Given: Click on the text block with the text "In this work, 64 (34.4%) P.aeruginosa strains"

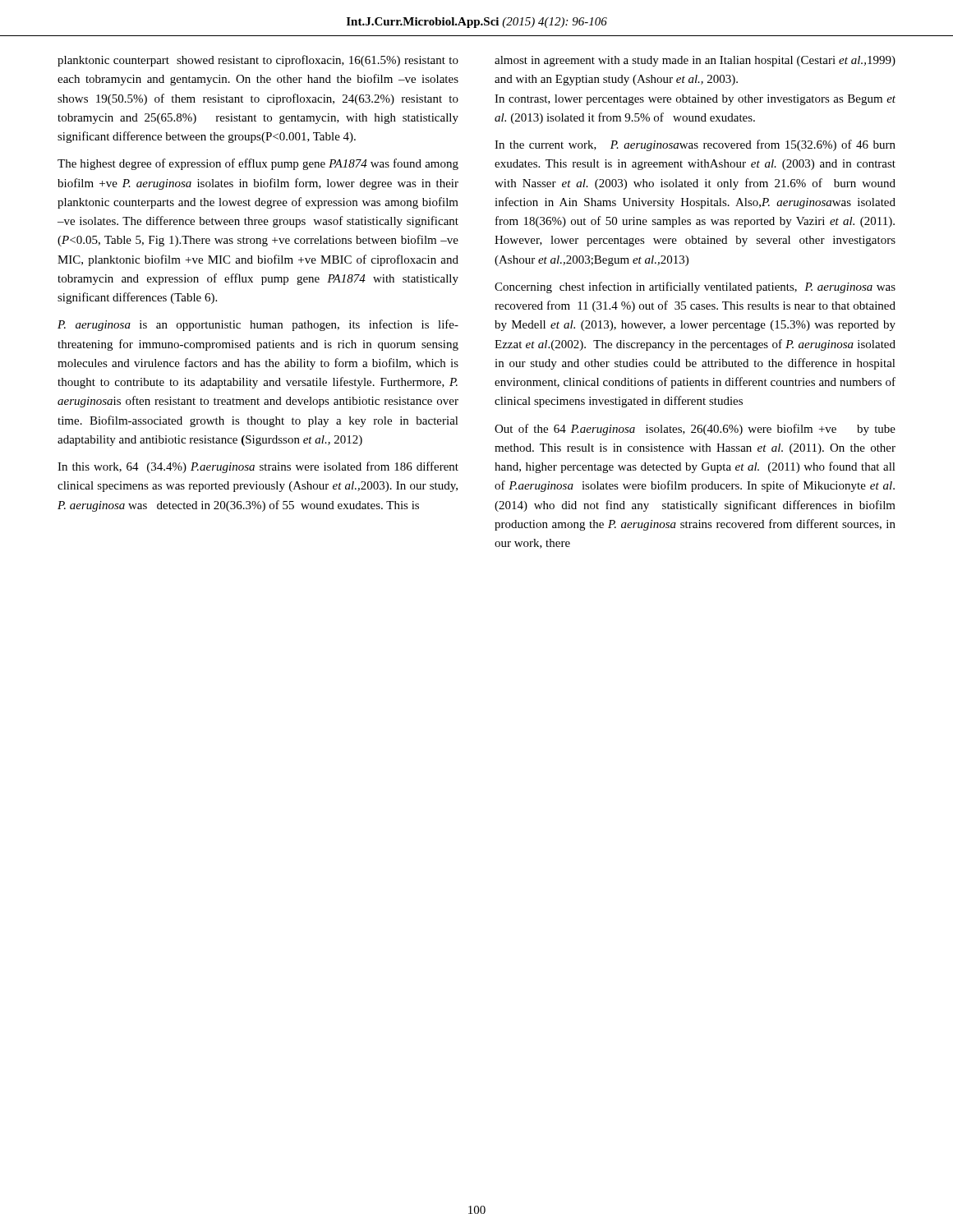Looking at the screenshot, I should [258, 486].
